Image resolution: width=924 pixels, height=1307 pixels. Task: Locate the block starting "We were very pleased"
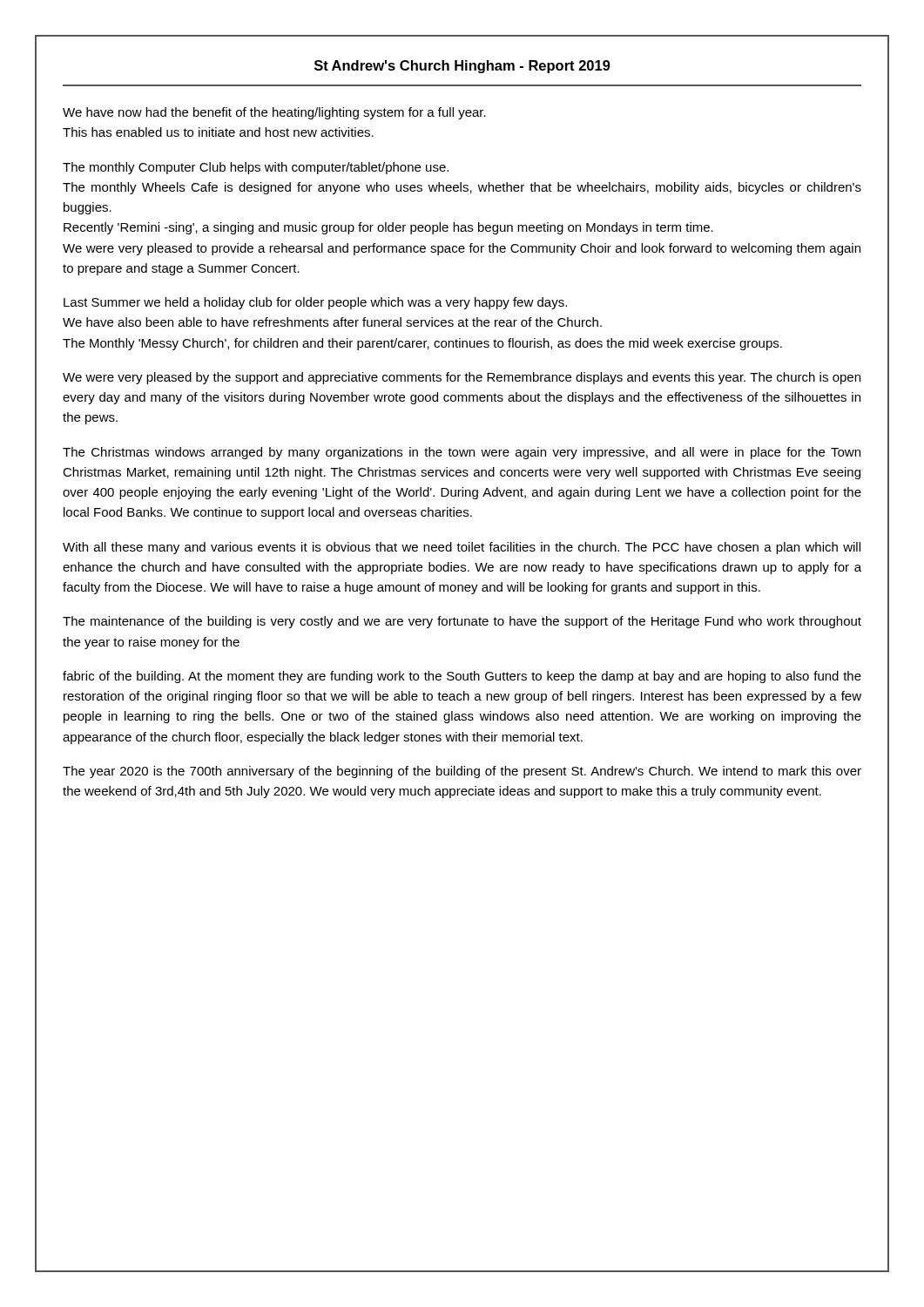click(462, 397)
